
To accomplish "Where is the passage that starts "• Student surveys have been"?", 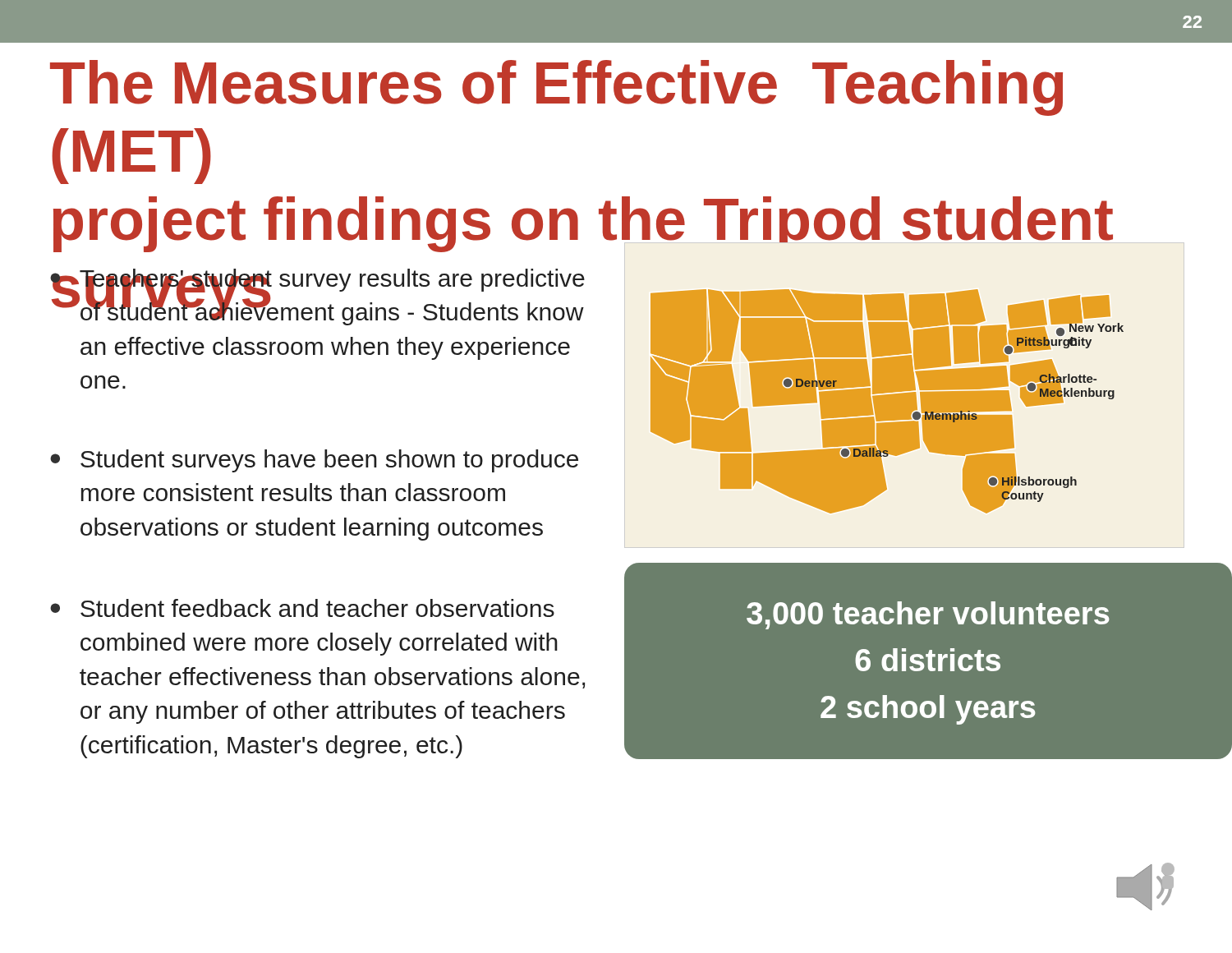I will click(329, 493).
